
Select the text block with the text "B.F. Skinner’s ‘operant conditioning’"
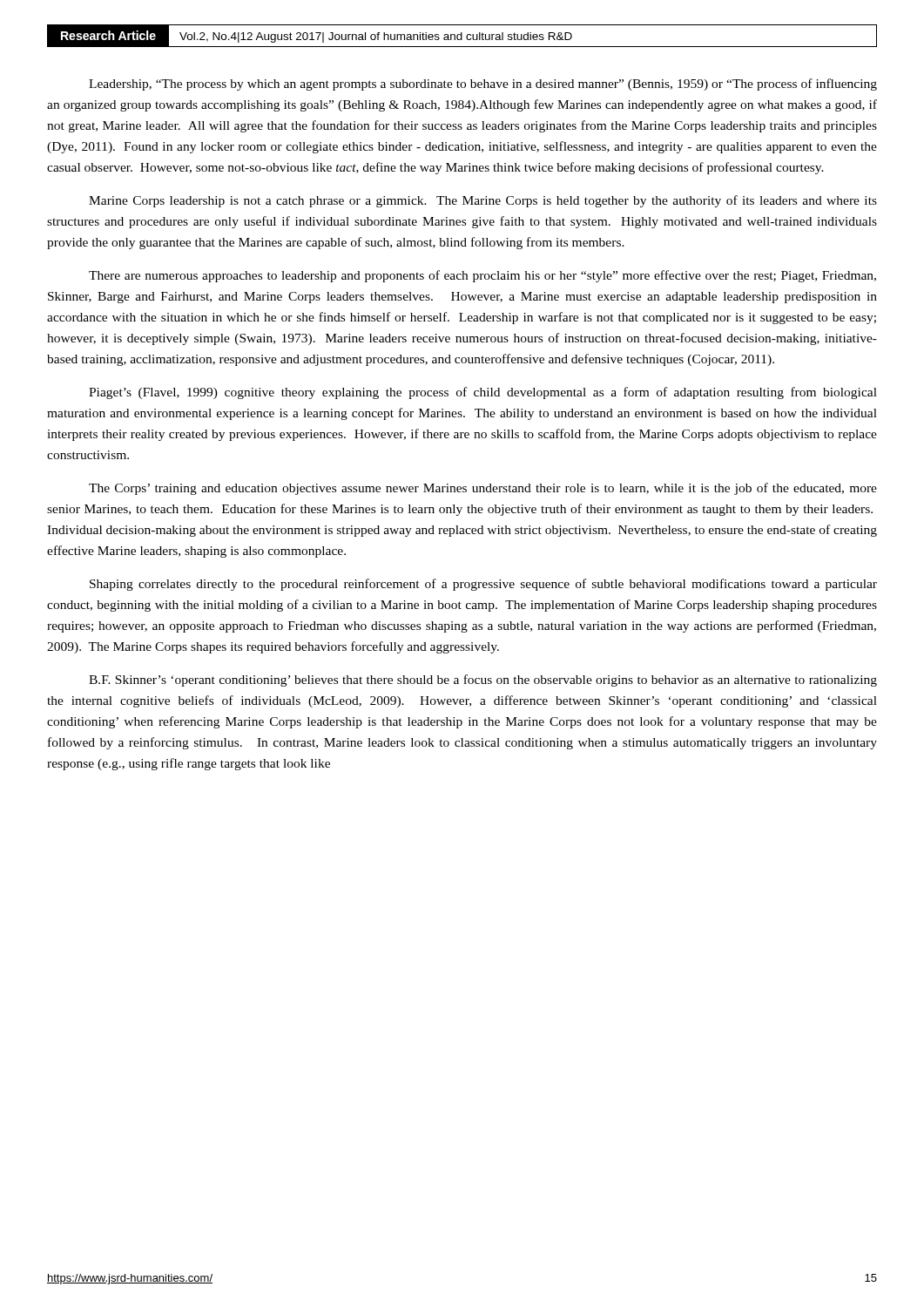[462, 722]
